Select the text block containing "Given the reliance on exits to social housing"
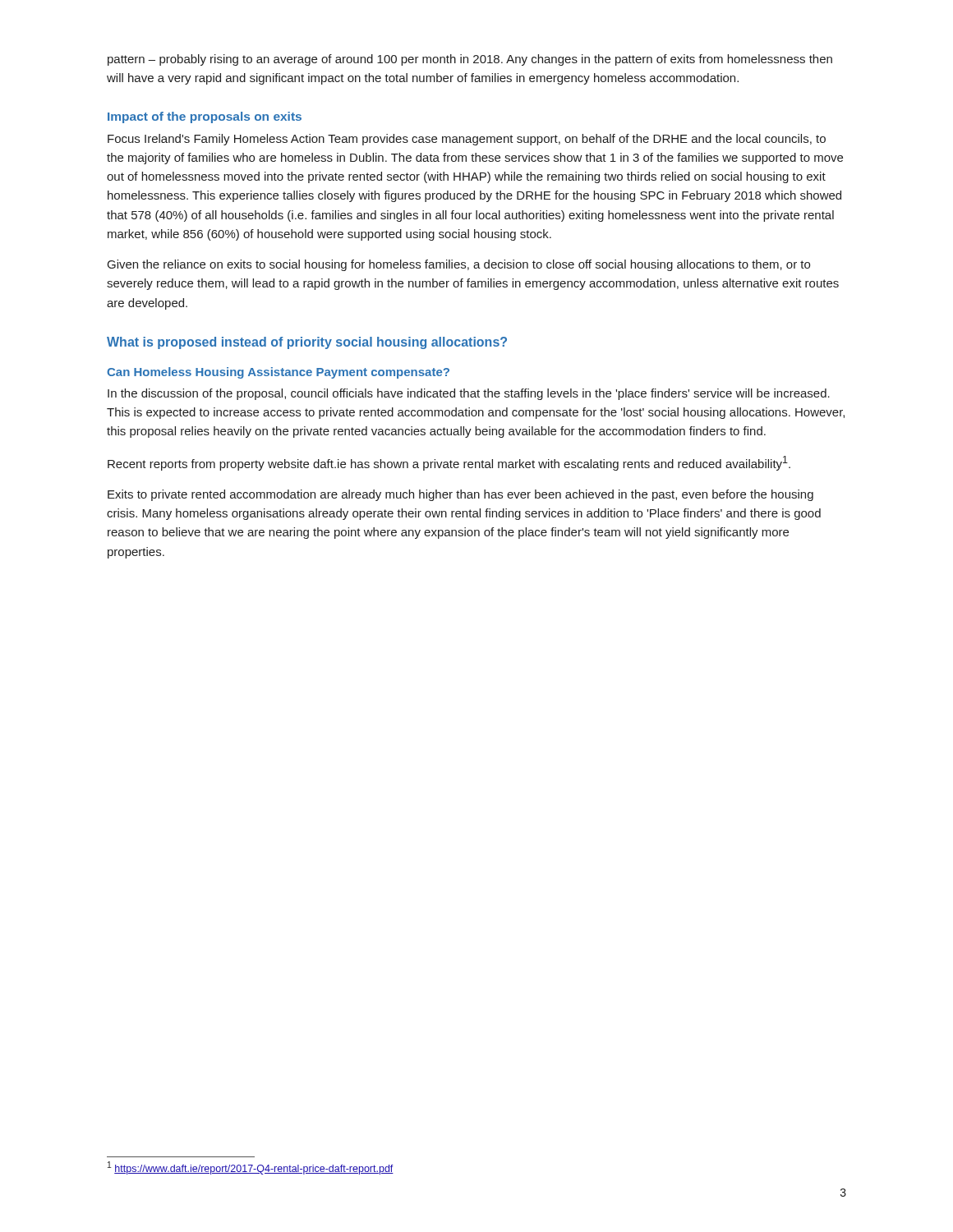Screen dimensions: 1232x953 tap(473, 283)
